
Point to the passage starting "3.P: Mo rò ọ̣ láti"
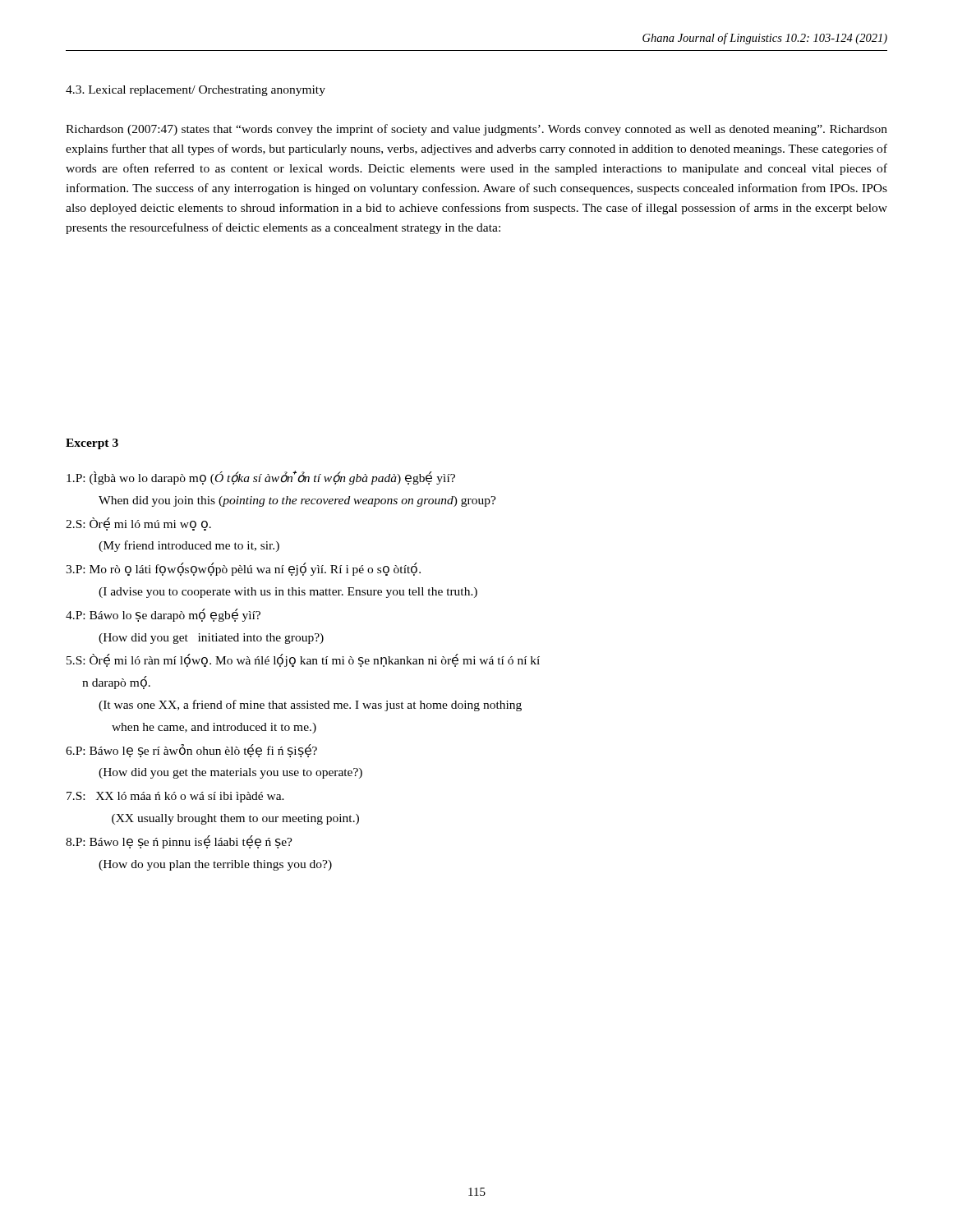point(476,581)
